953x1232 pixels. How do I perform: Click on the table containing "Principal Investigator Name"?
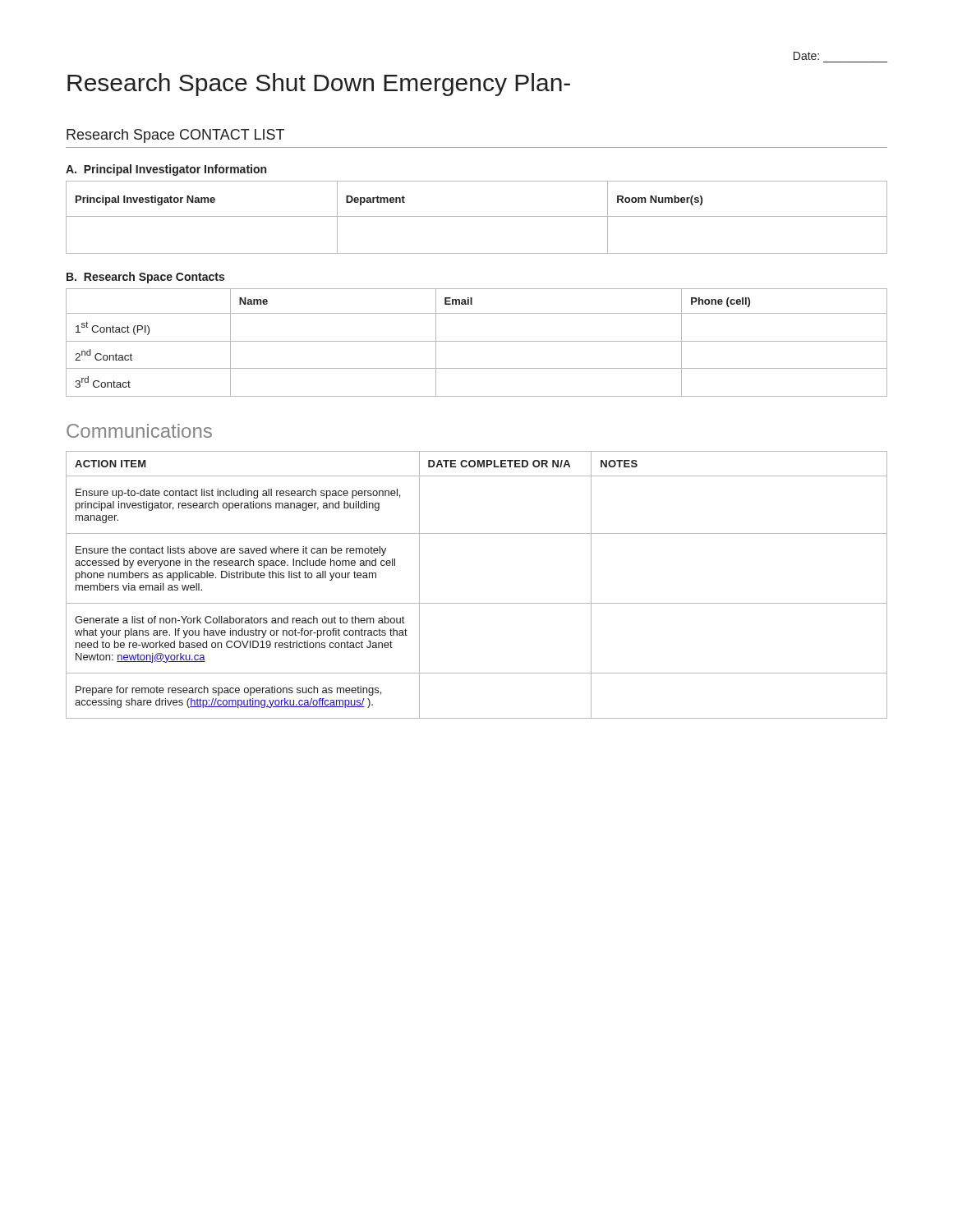tap(476, 217)
